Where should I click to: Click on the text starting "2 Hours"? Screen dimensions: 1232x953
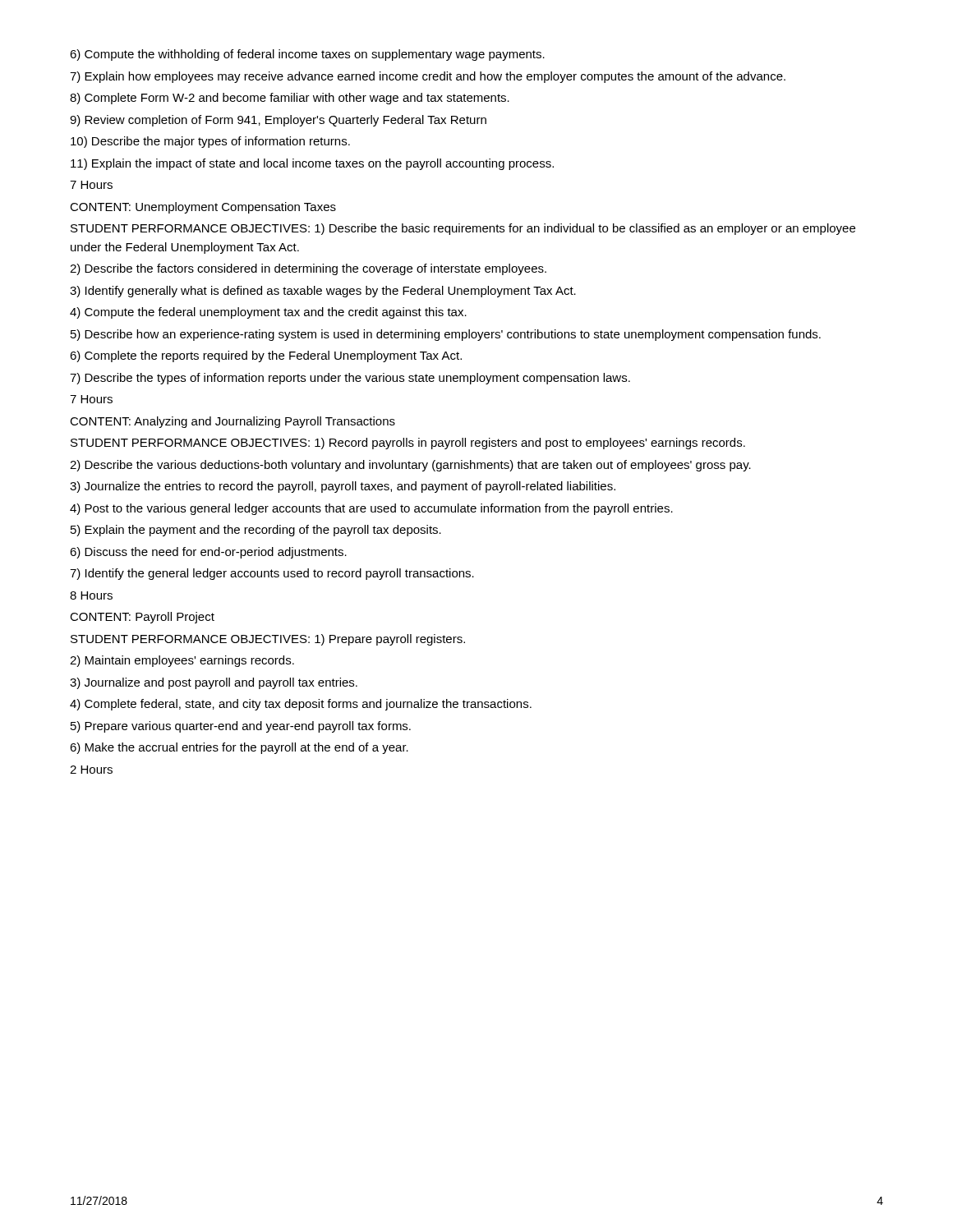[91, 769]
